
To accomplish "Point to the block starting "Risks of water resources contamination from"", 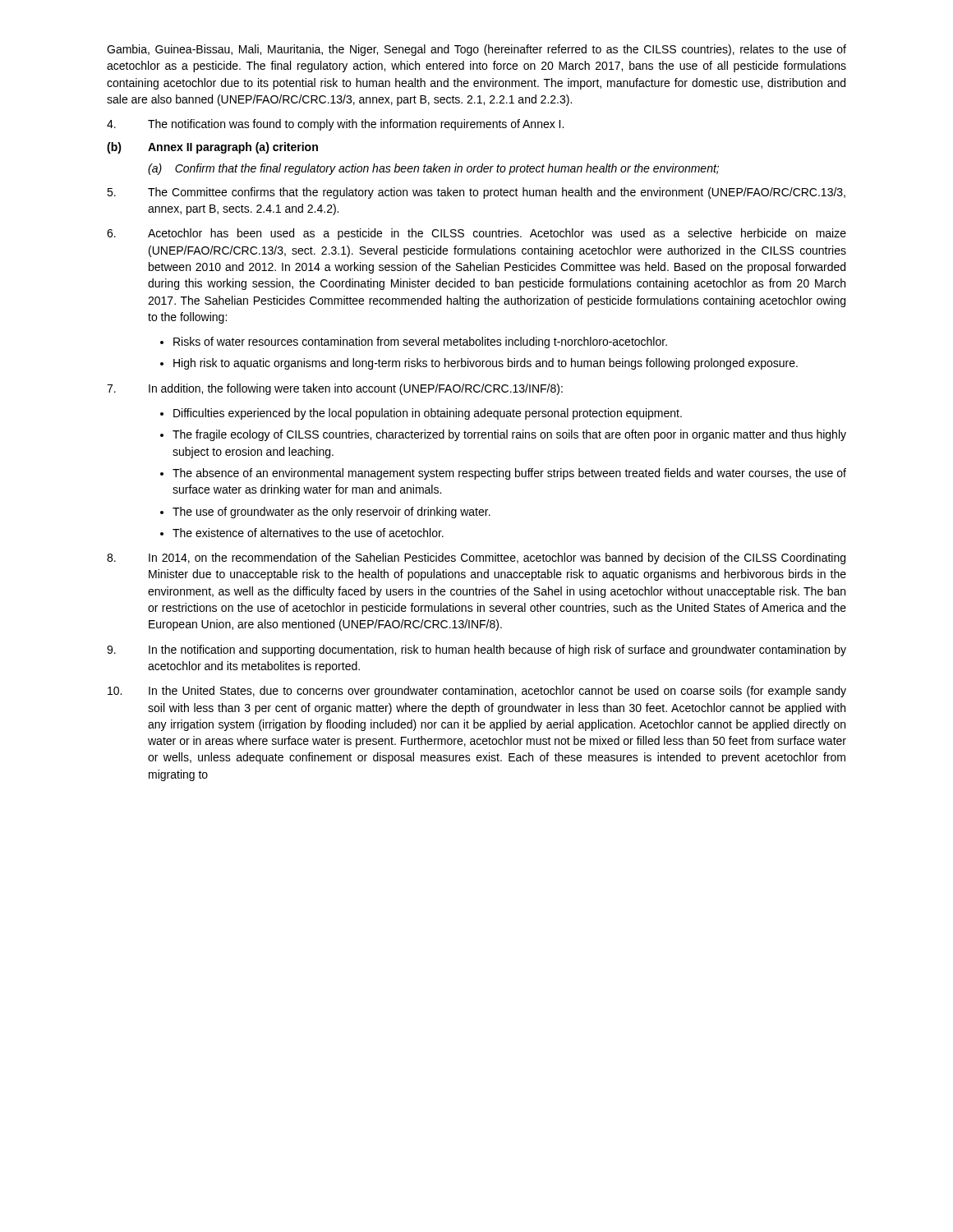I will 420,342.
